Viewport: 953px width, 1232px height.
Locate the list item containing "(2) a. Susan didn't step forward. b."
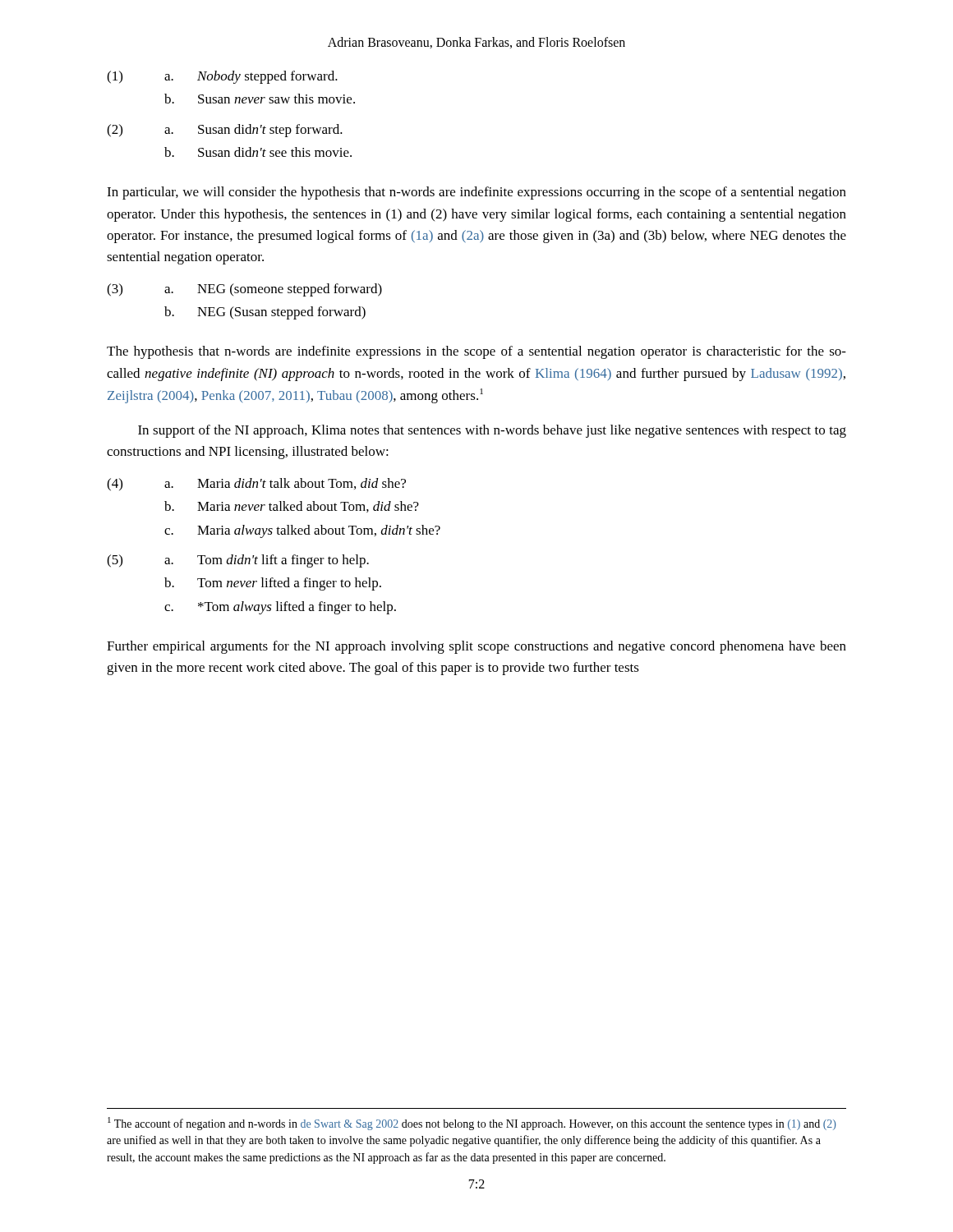(x=225, y=131)
